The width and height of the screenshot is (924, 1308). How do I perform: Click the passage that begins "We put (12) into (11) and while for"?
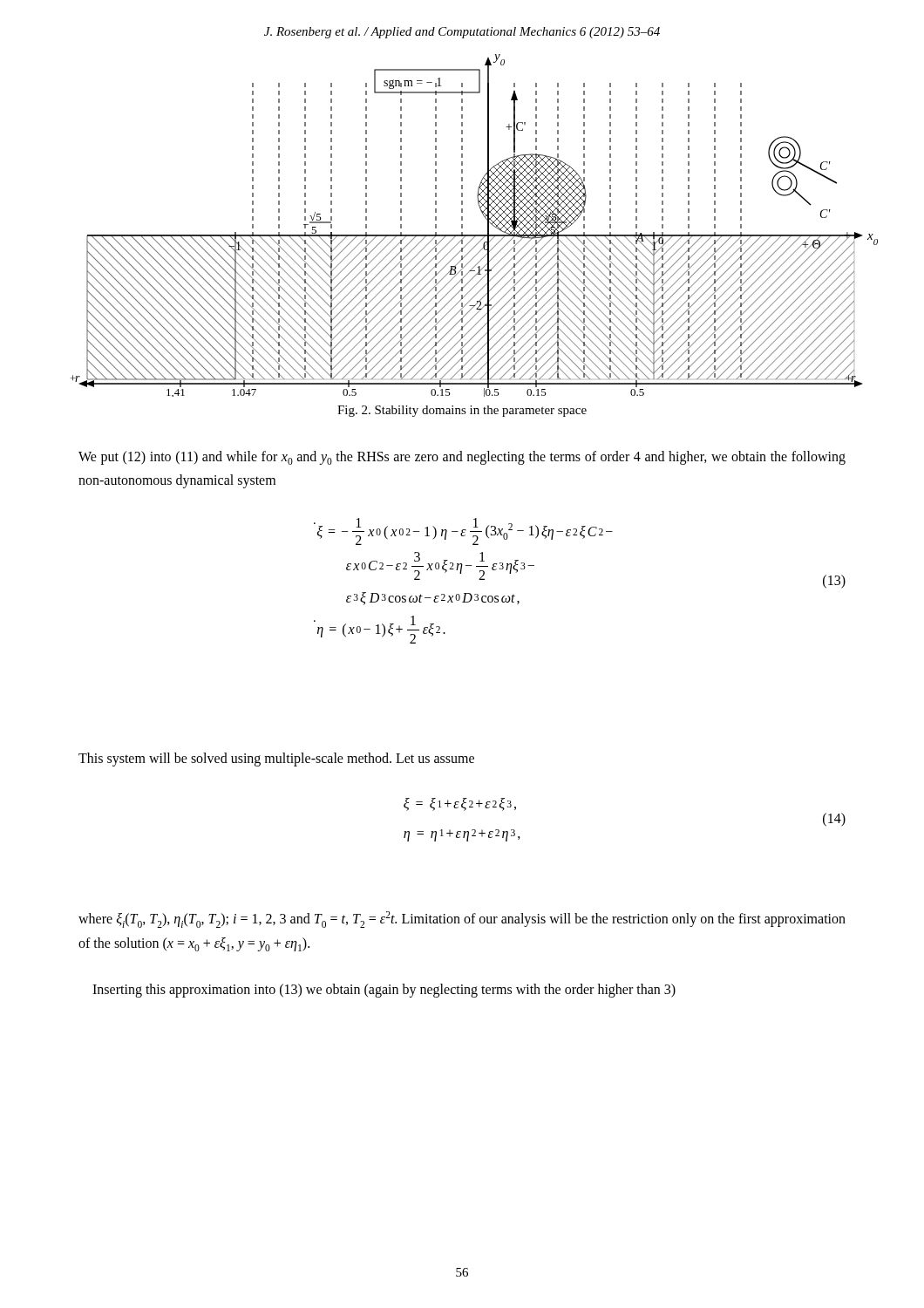point(462,468)
